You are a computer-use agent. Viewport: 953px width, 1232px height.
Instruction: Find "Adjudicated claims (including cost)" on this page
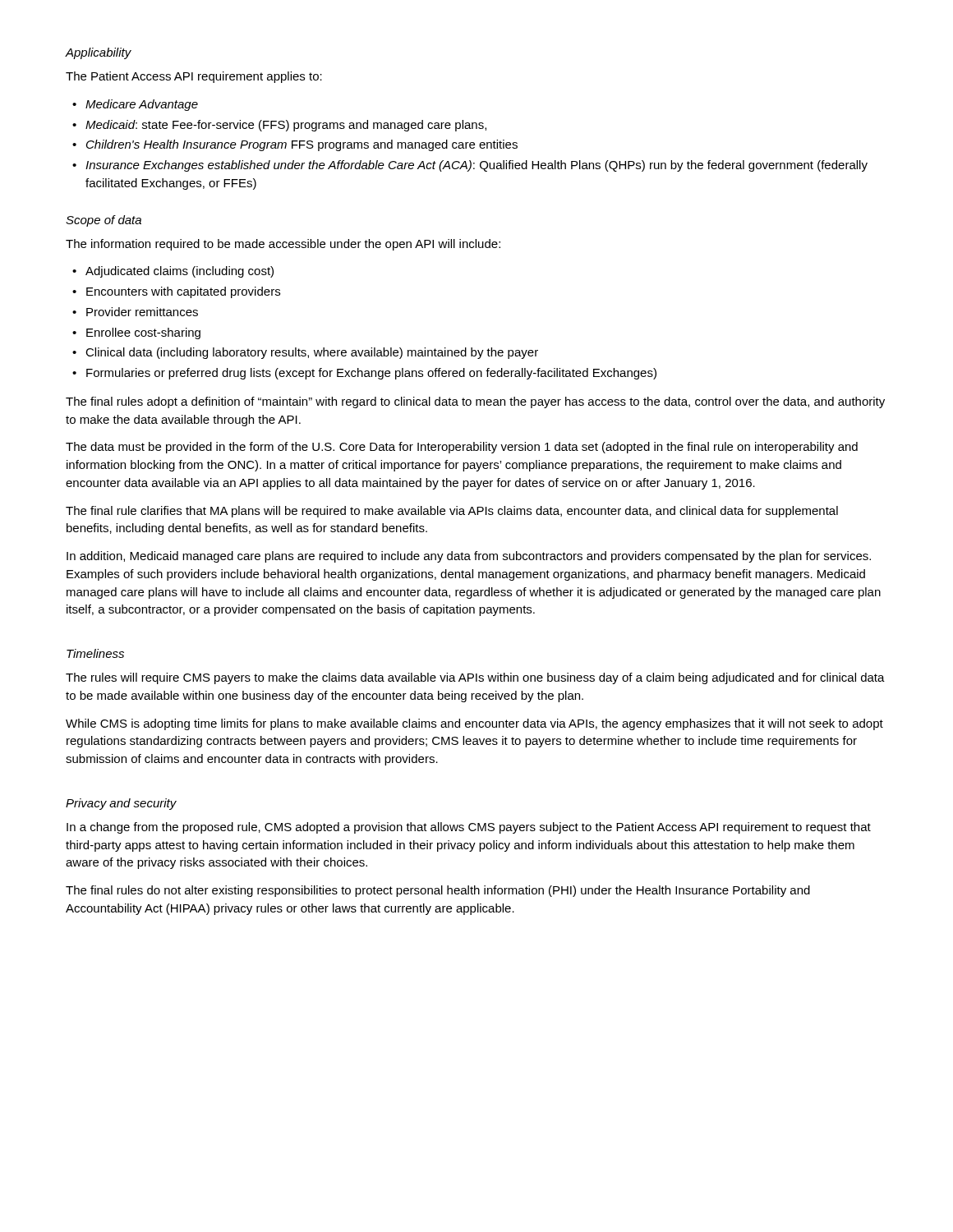(x=180, y=271)
